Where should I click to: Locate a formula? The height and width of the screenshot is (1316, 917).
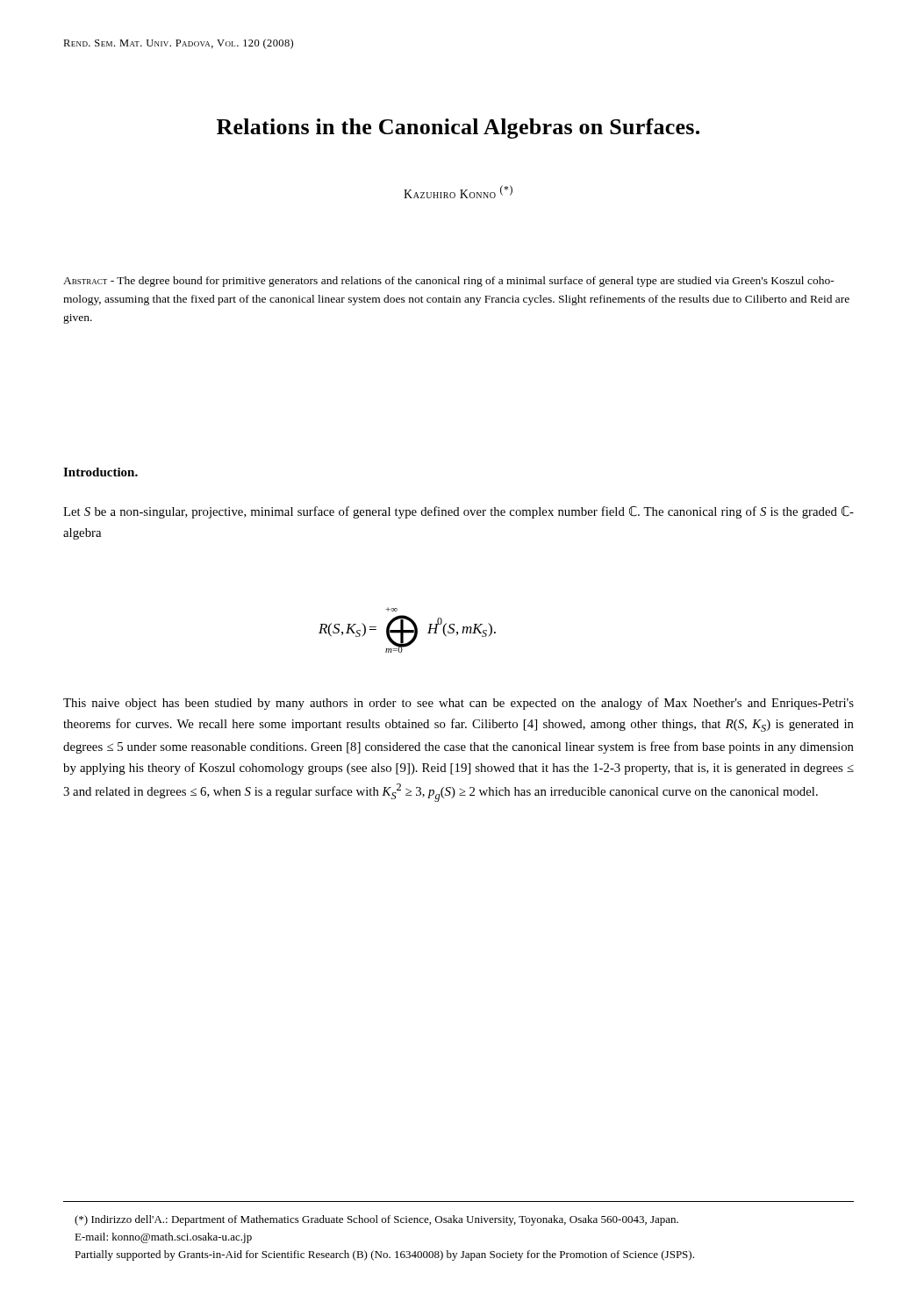(x=458, y=627)
